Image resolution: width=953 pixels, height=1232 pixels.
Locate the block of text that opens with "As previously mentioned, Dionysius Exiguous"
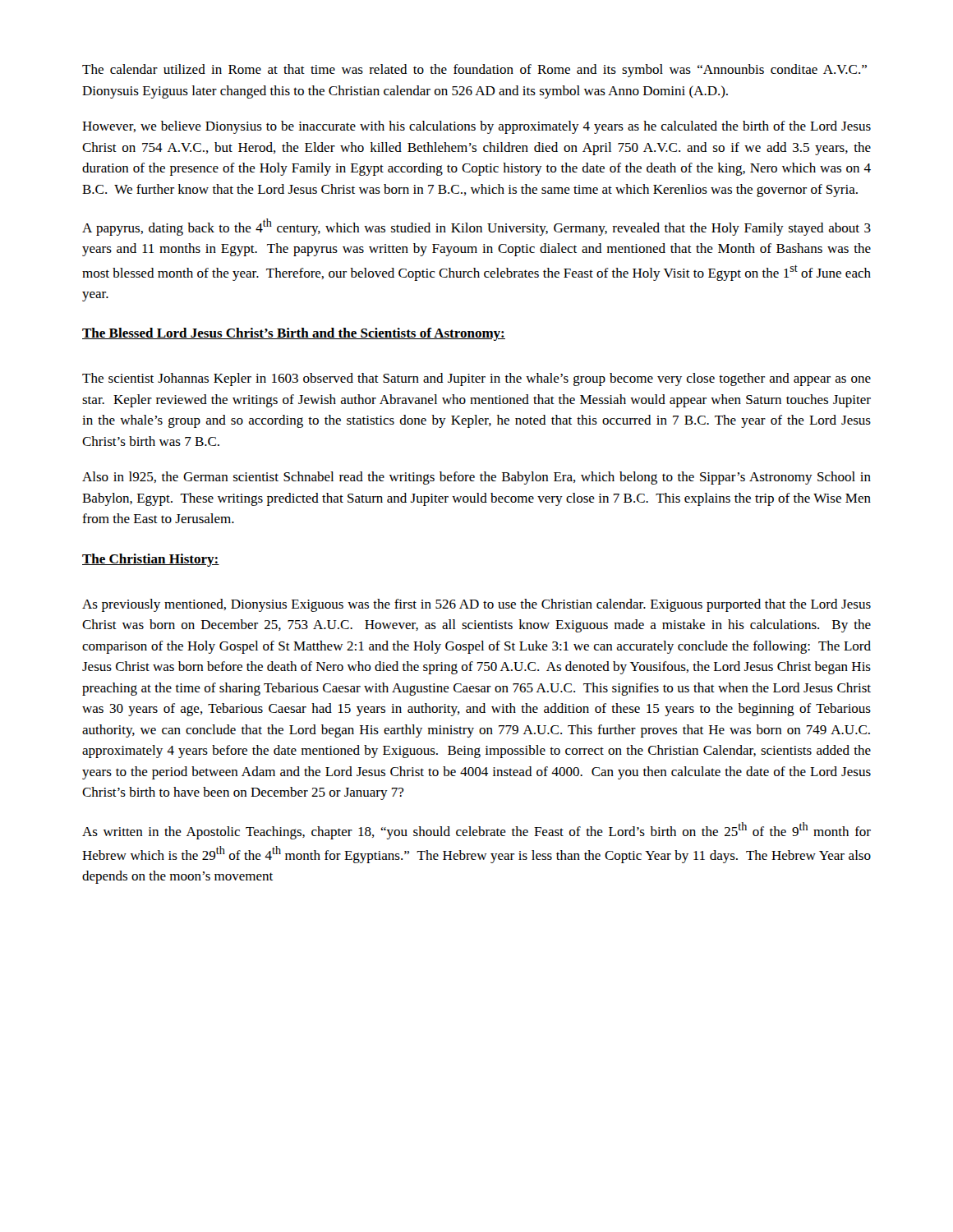[476, 698]
